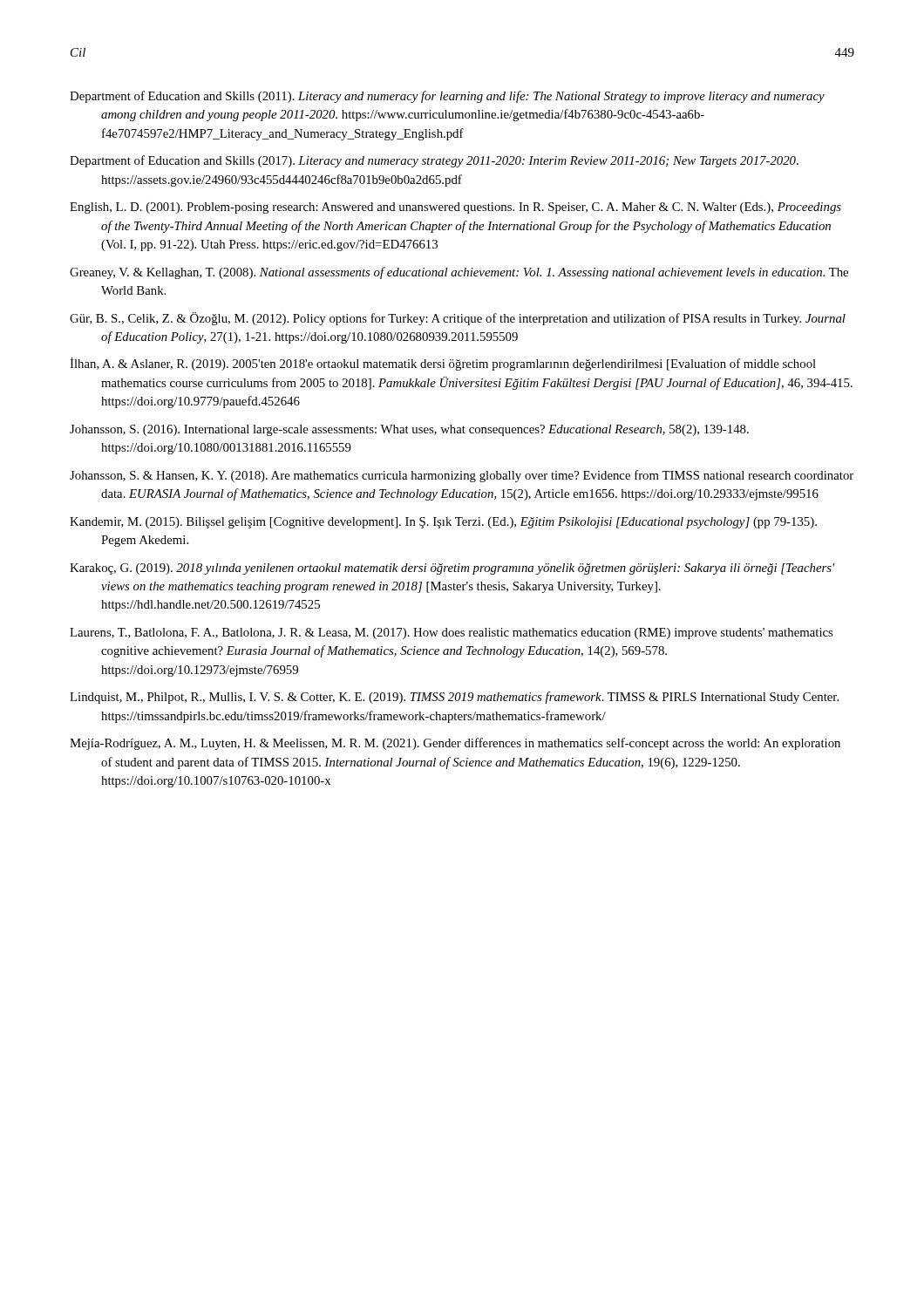The image size is (924, 1308).
Task: Find the list item with the text "Karakoç, G. (2019). 2018 yılında"
Action: click(452, 586)
